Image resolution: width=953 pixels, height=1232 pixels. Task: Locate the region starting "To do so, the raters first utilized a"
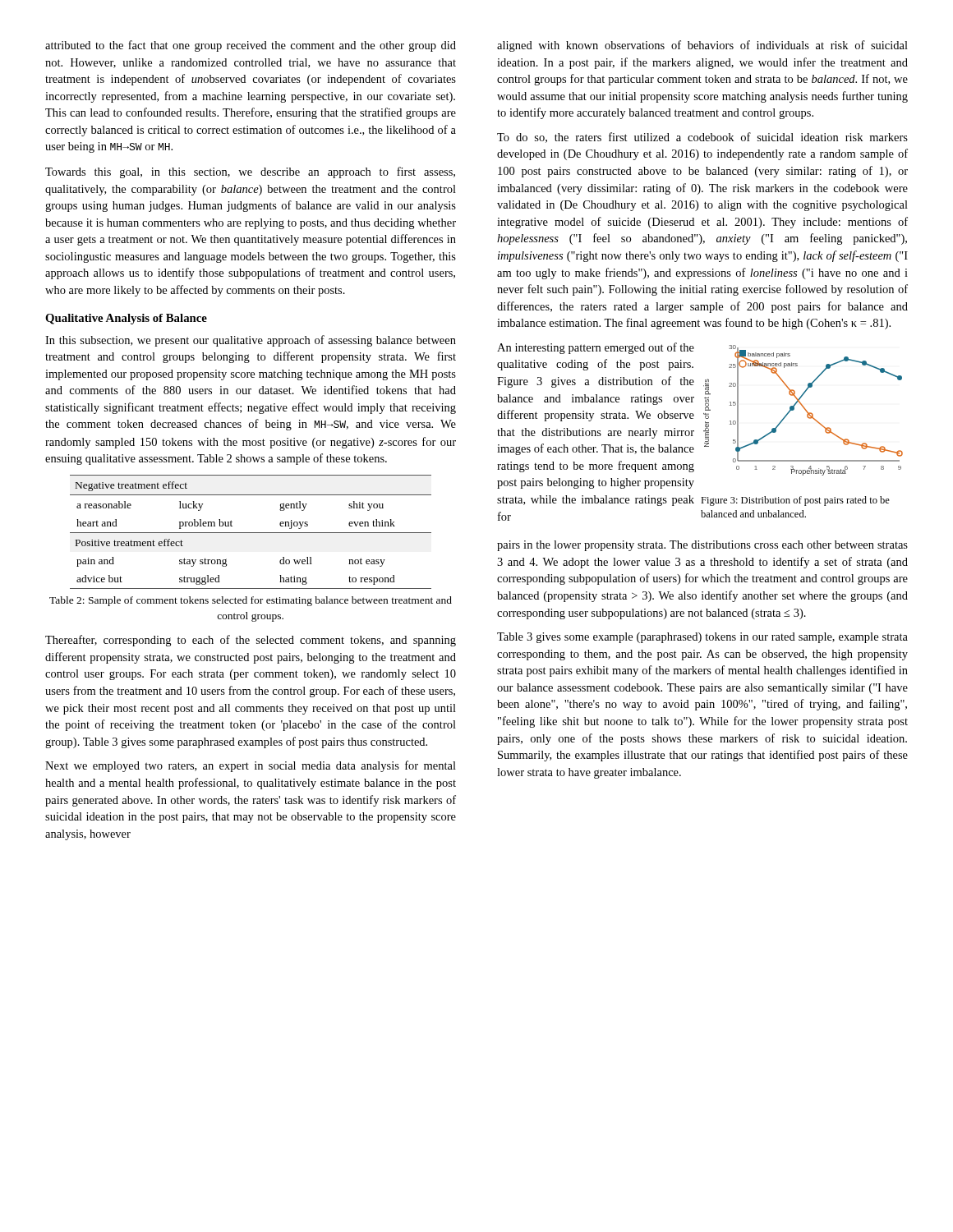coord(702,230)
